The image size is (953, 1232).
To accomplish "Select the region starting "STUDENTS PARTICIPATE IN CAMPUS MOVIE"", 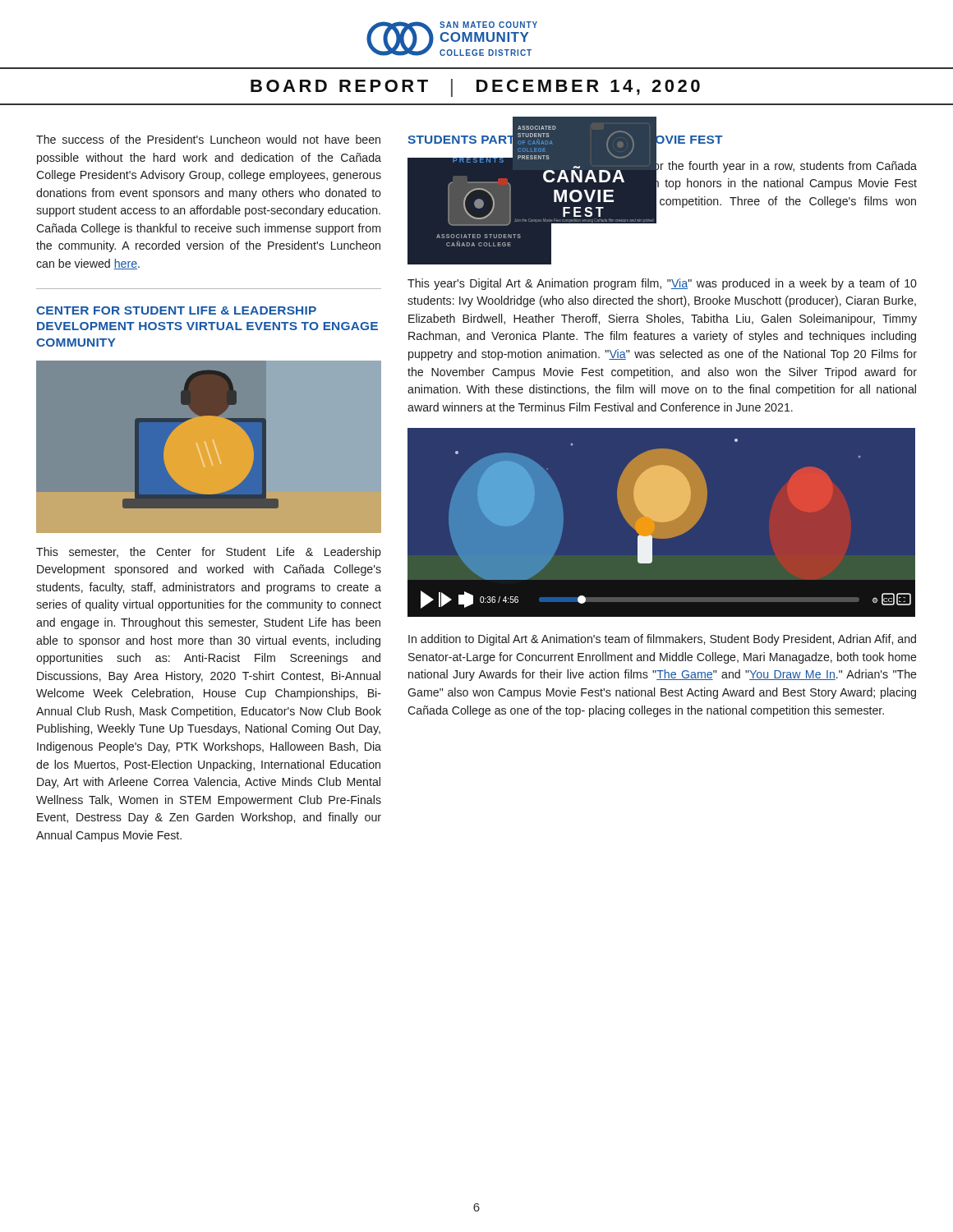I will (x=565, y=139).
